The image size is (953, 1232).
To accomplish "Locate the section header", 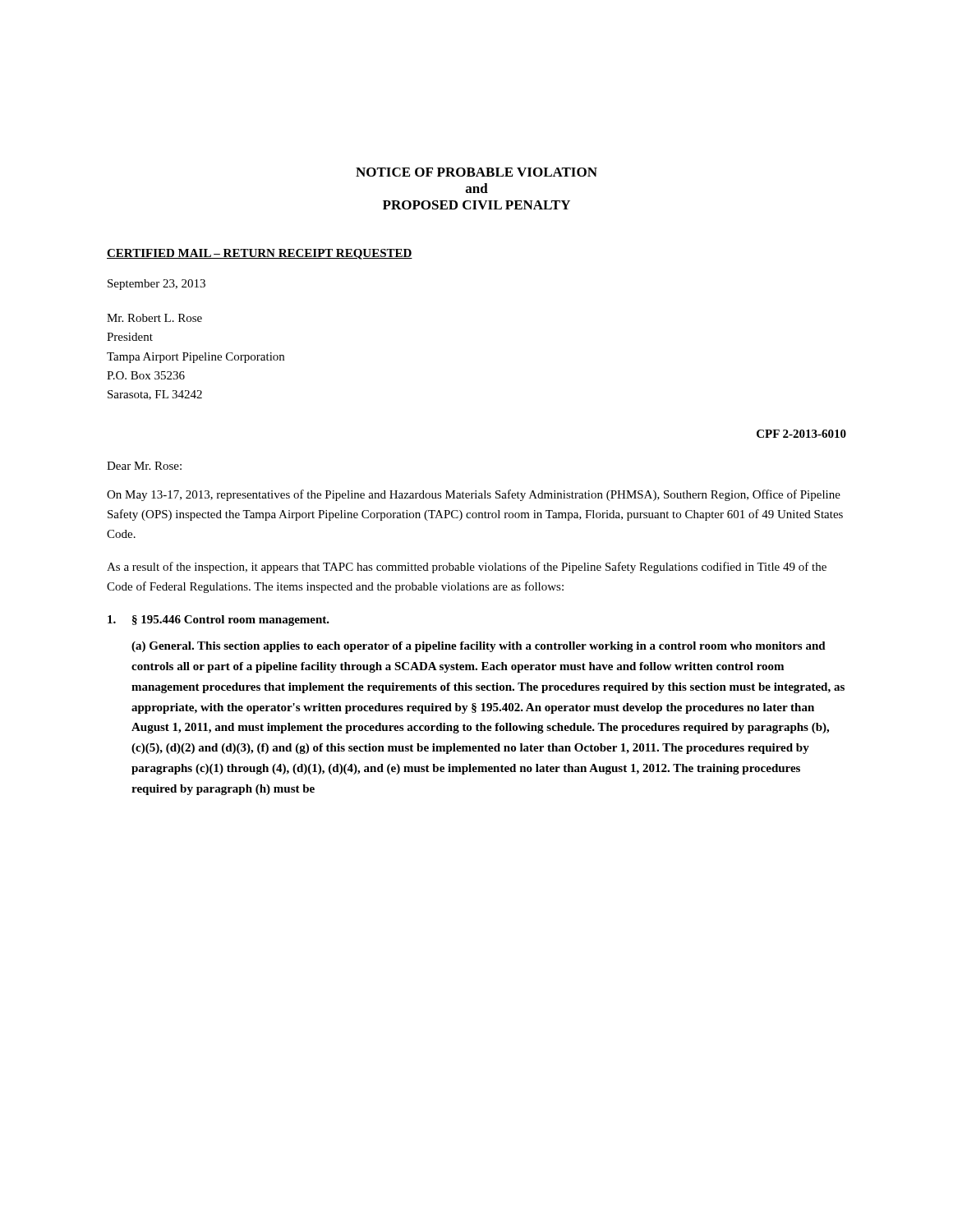I will (259, 253).
